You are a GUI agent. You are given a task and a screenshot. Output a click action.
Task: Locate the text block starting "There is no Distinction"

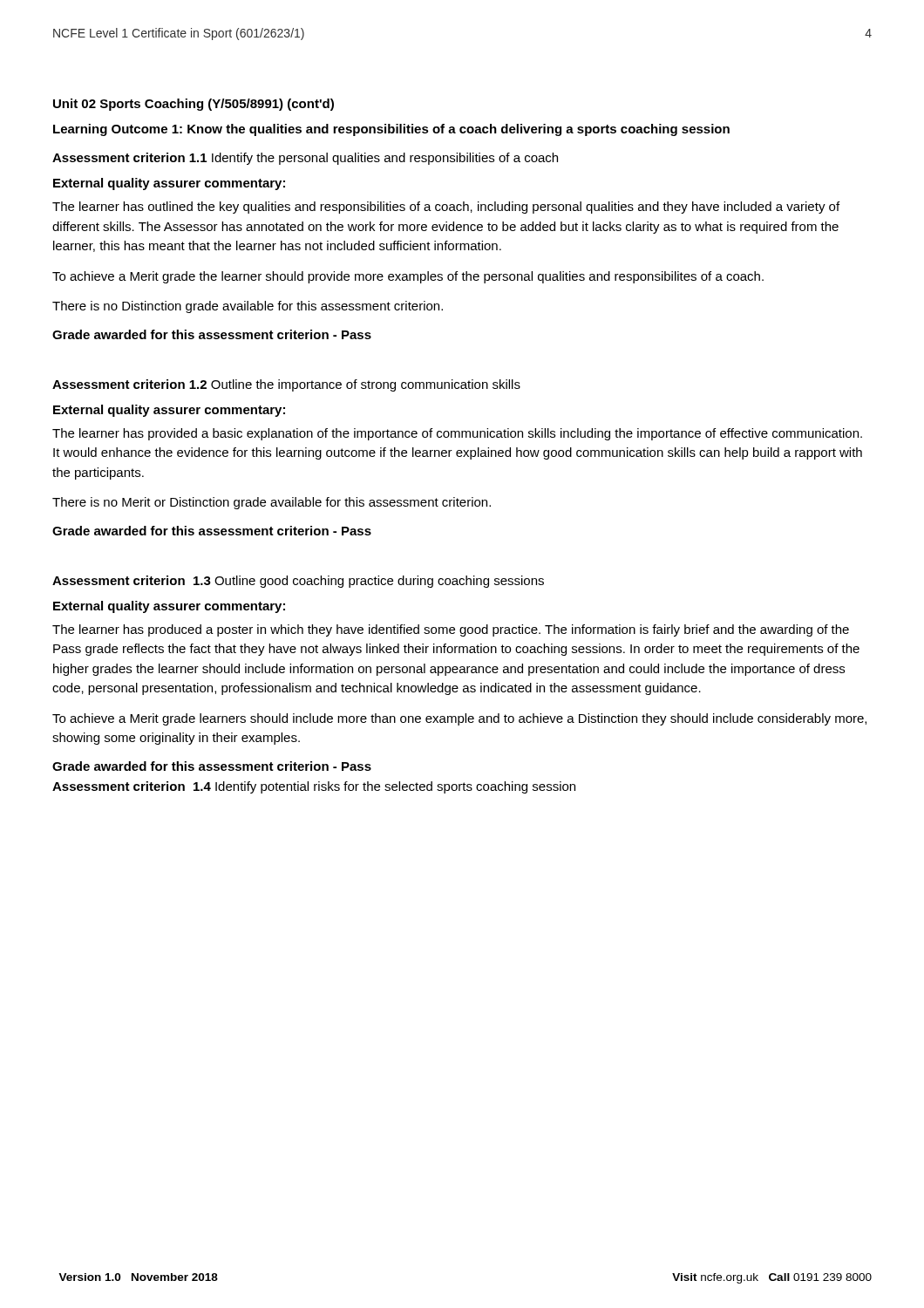pyautogui.click(x=248, y=306)
